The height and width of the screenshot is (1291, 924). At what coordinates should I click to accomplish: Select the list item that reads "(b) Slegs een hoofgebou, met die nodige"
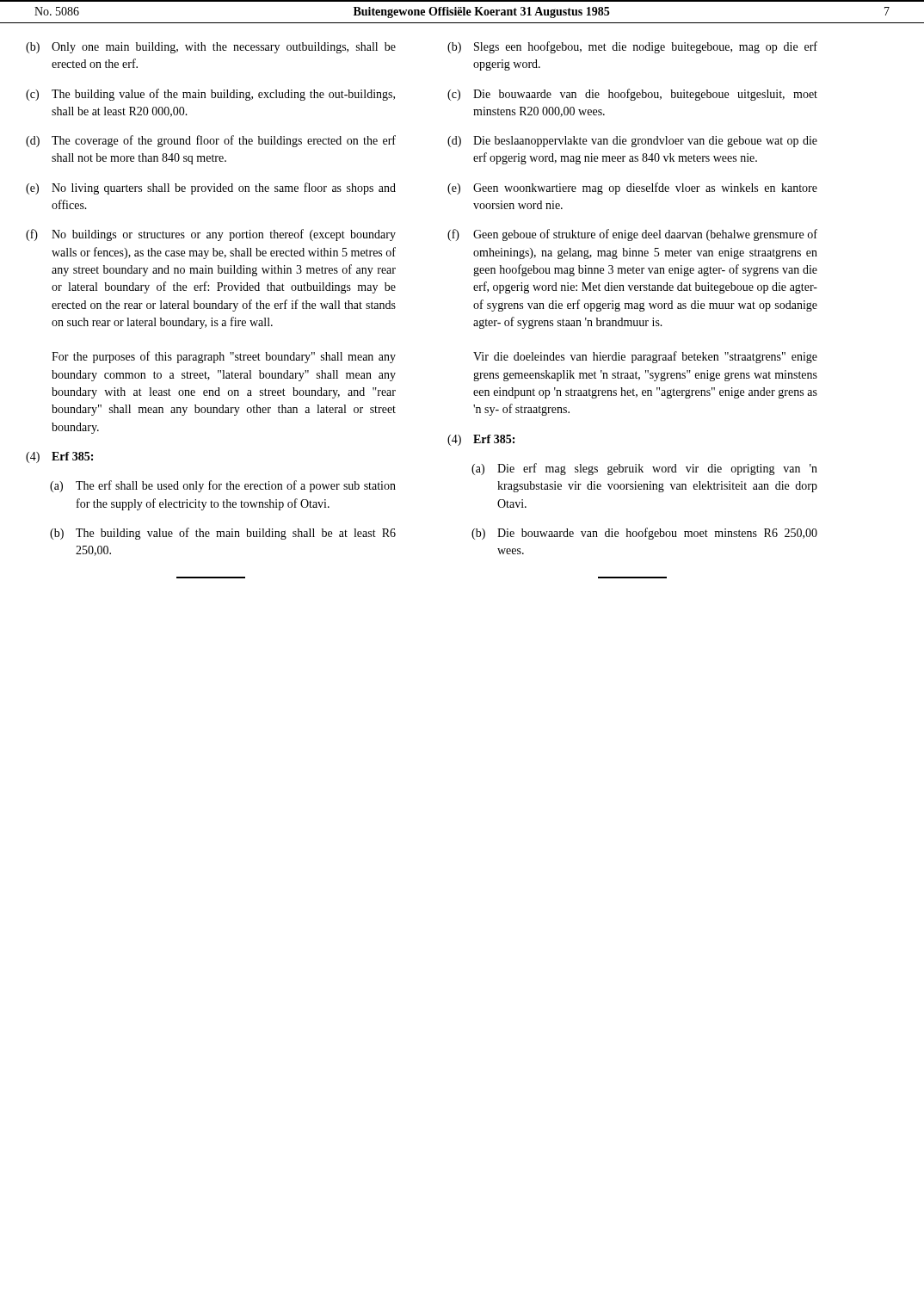click(x=632, y=56)
